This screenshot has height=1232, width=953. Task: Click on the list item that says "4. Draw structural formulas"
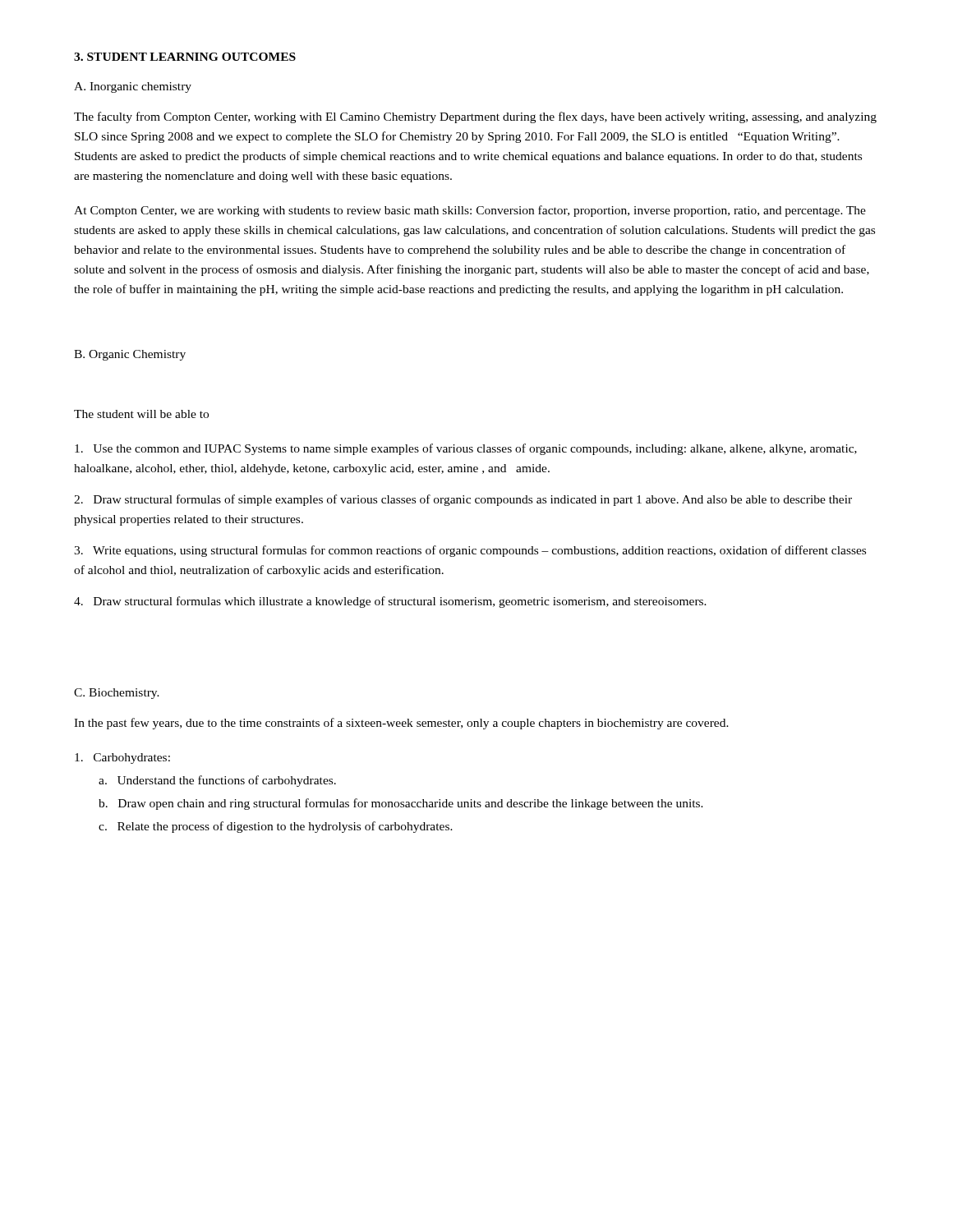[390, 601]
